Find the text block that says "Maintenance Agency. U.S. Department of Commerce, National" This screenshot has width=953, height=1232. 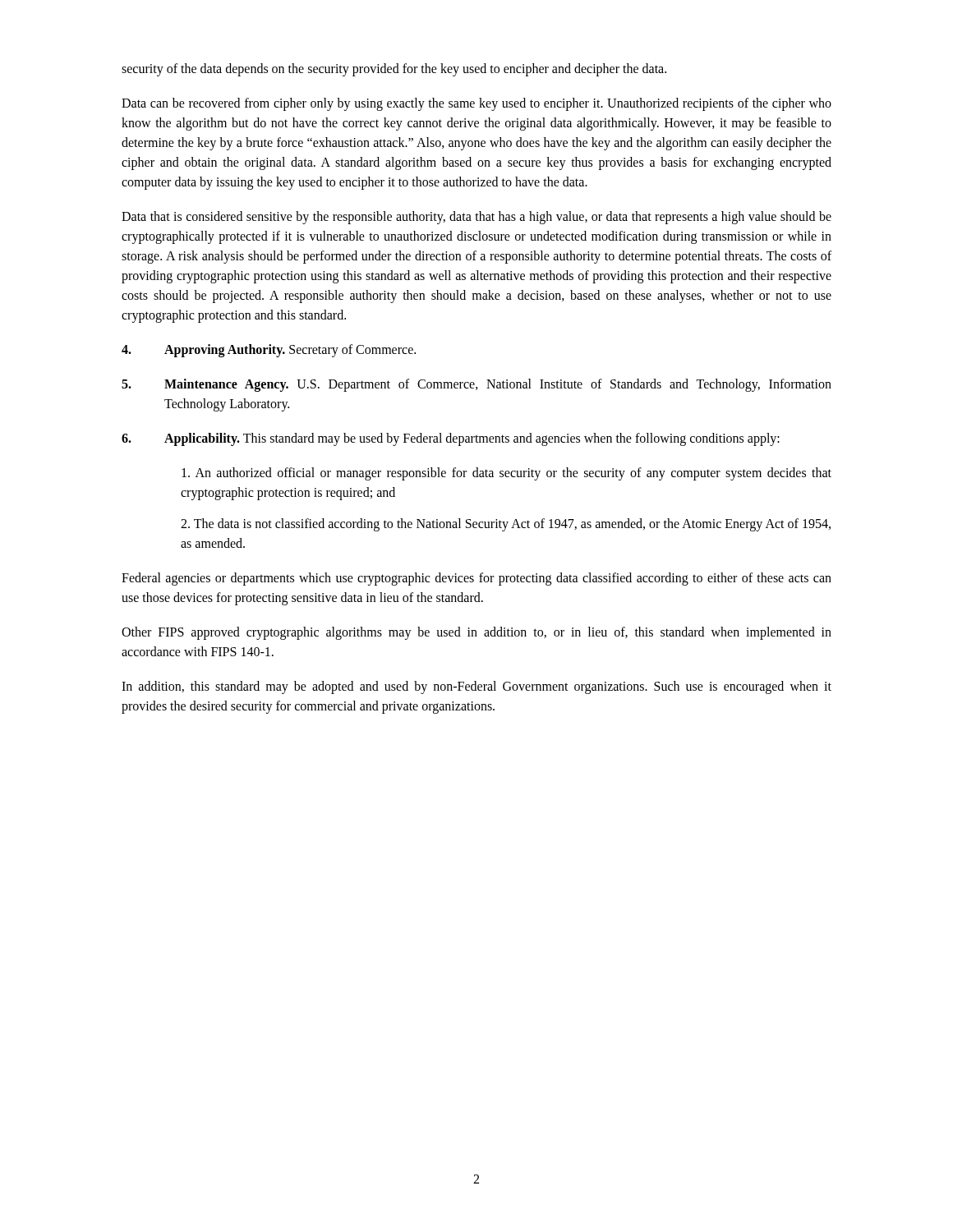tap(476, 394)
